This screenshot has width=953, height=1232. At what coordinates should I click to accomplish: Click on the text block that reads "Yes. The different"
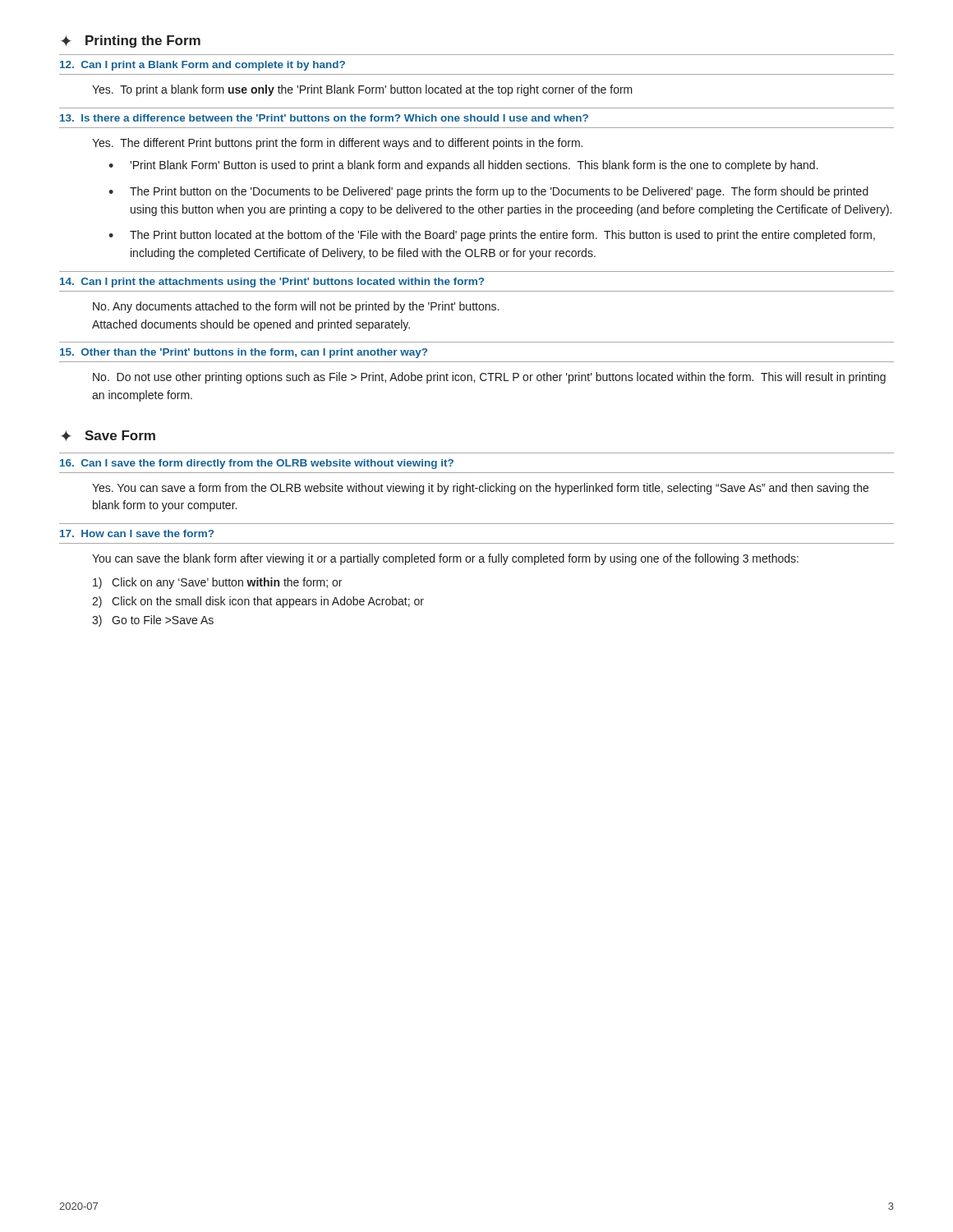pyautogui.click(x=338, y=143)
